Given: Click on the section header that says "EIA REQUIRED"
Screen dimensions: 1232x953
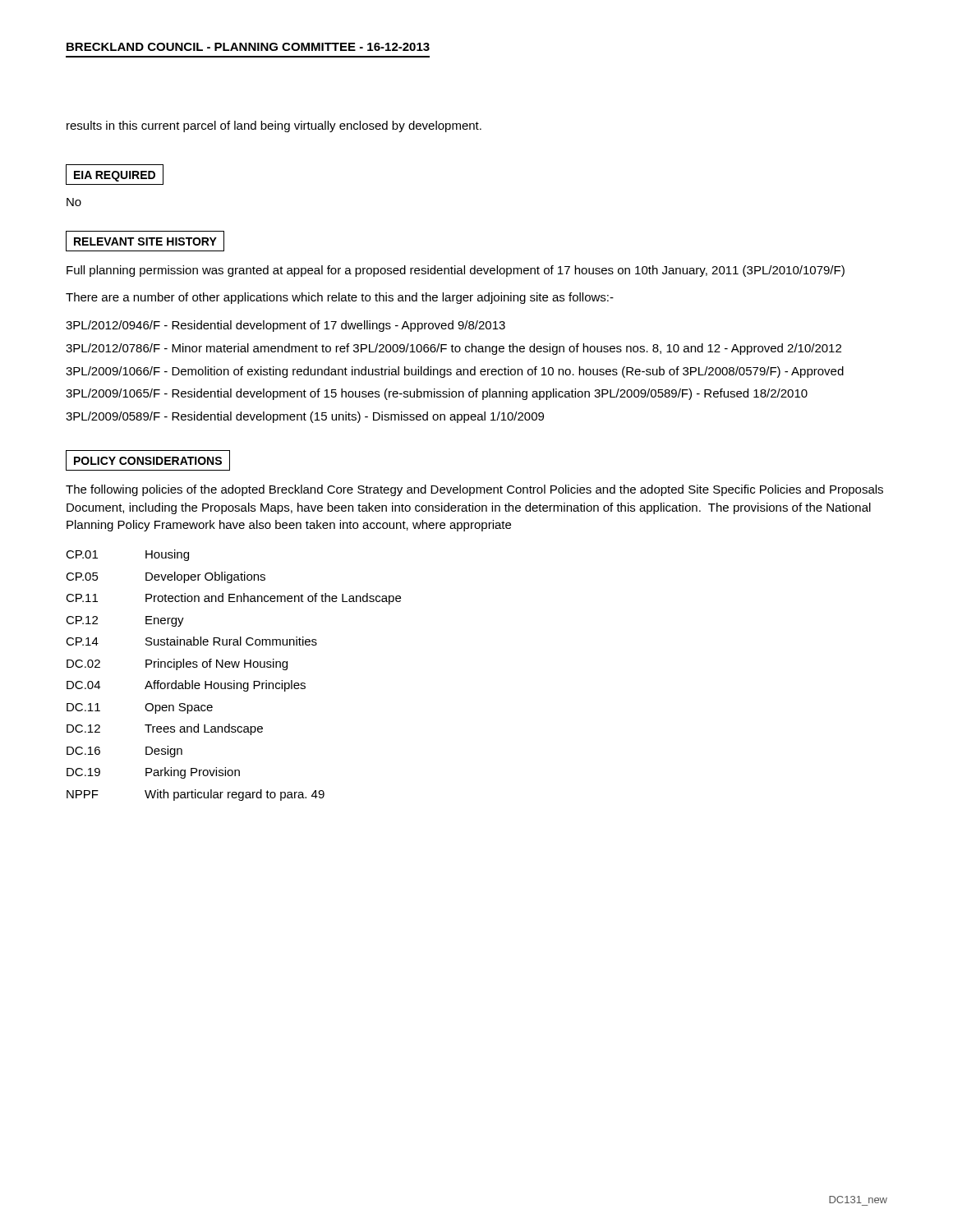Looking at the screenshot, I should pos(114,175).
